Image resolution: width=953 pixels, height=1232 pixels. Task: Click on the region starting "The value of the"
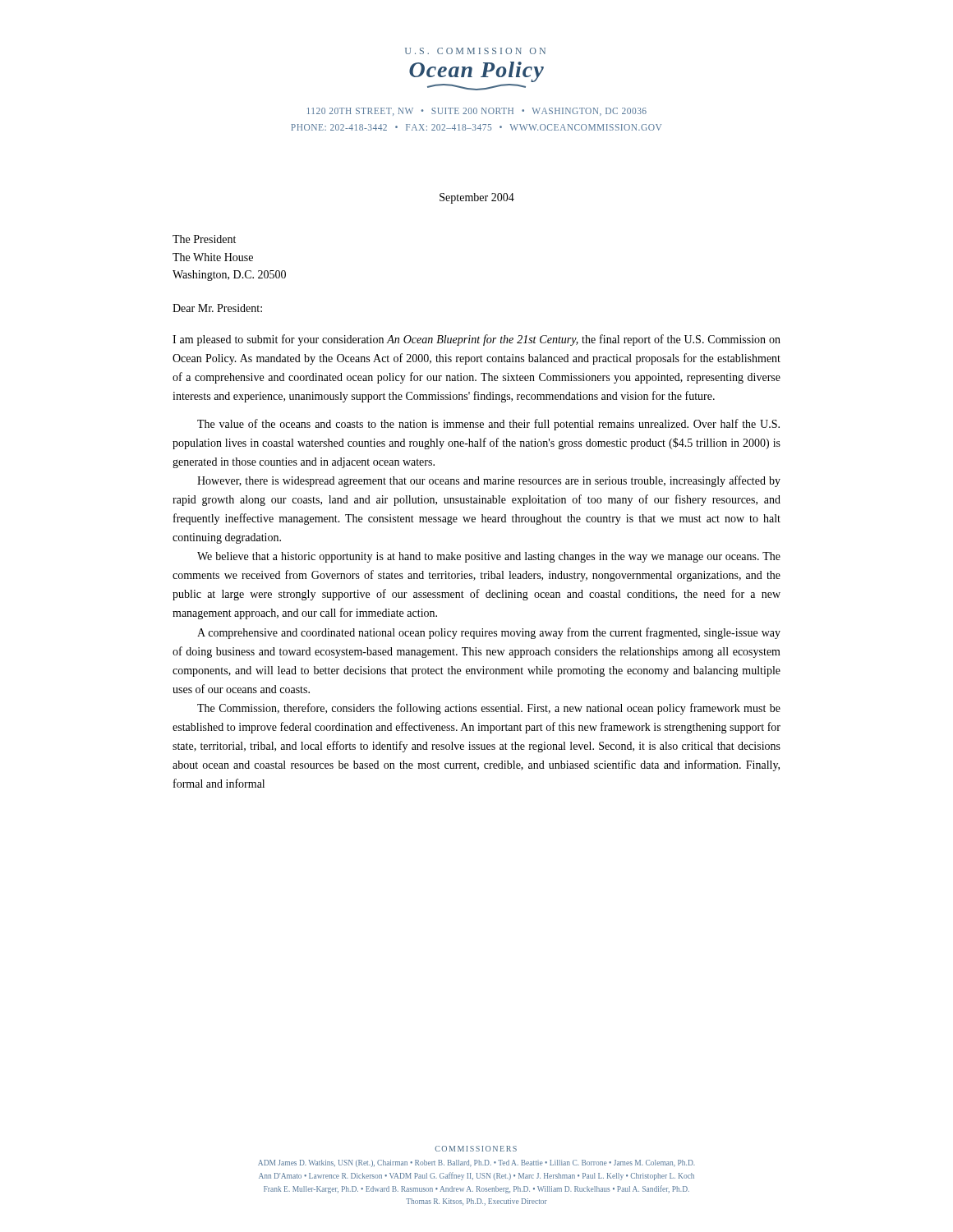(x=476, y=443)
